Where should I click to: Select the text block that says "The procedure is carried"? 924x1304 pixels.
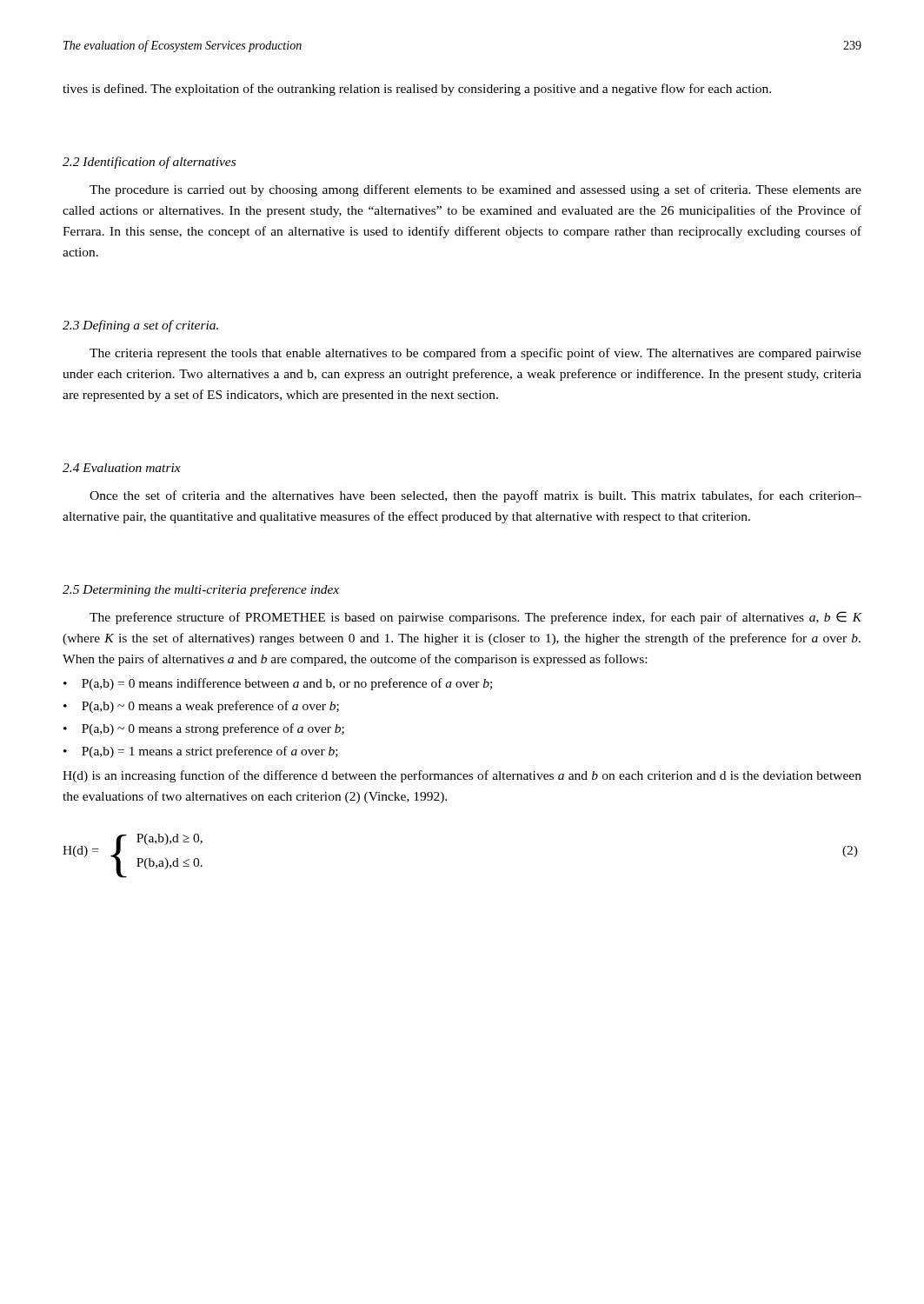tap(462, 221)
